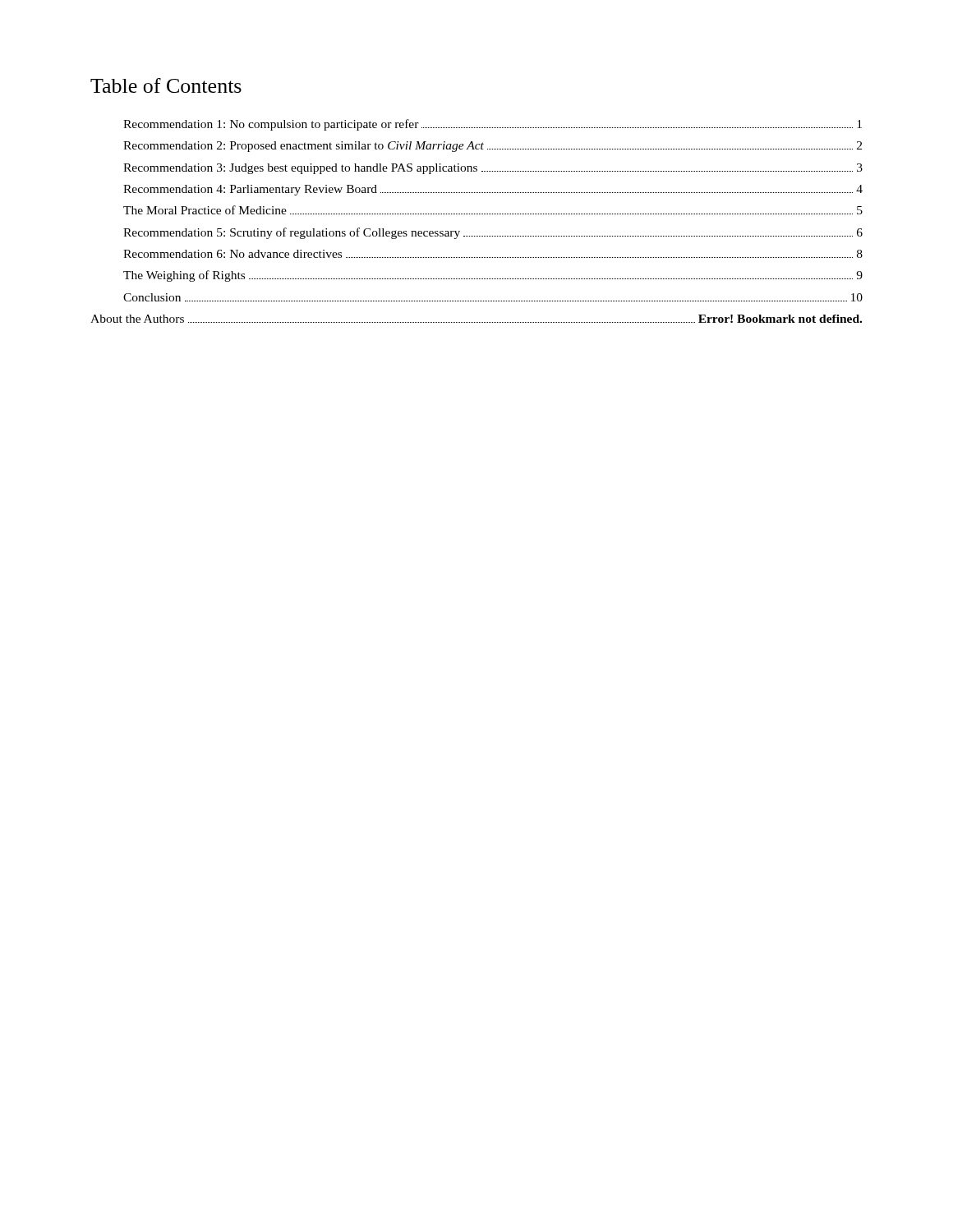Locate the text block starting "Recommendation 1: No compulsion to"
Viewport: 953px width, 1232px height.
[x=493, y=124]
